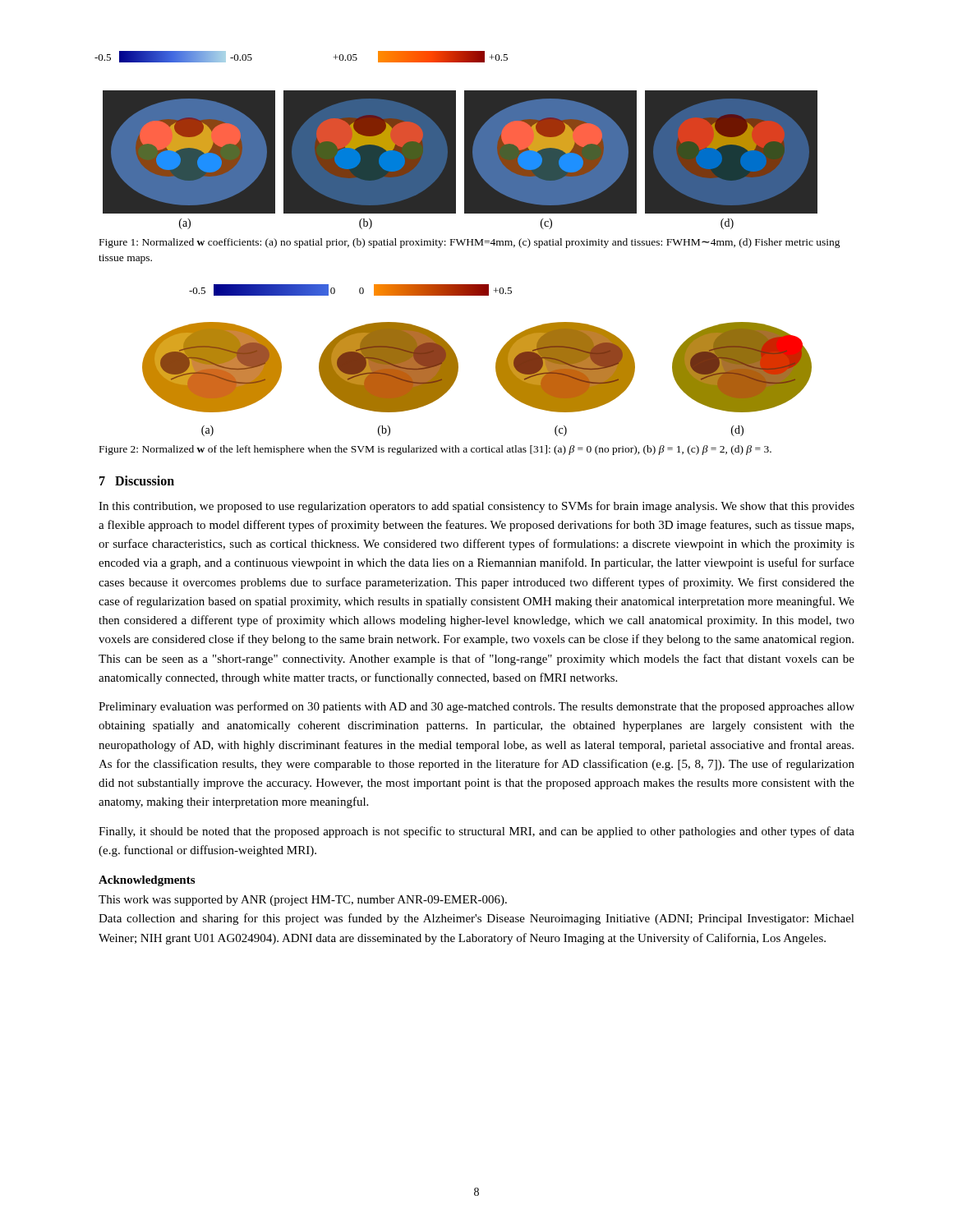Click on the block starting "In this contribution, we proposed"

click(476, 592)
